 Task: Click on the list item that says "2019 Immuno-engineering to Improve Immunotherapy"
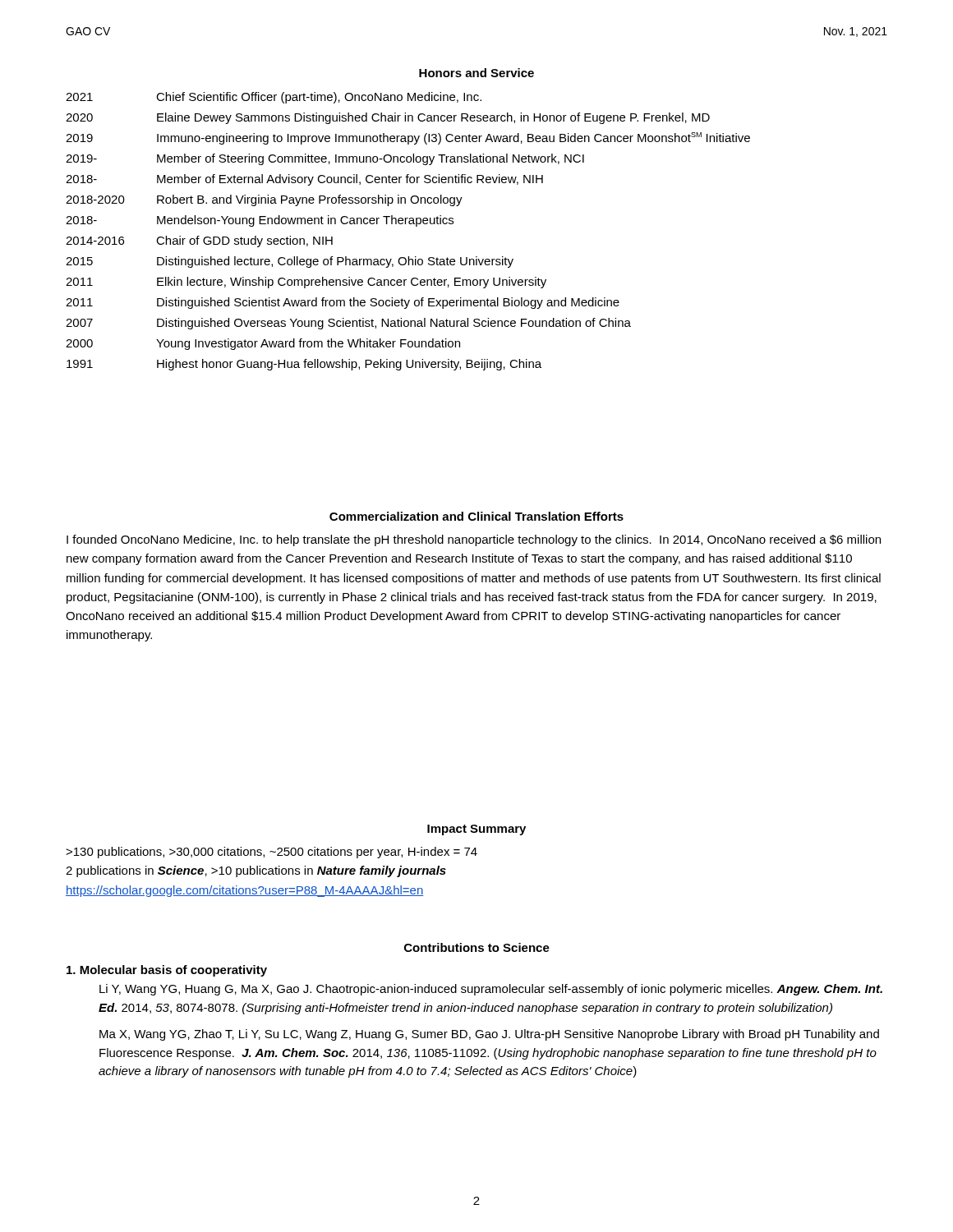[476, 138]
